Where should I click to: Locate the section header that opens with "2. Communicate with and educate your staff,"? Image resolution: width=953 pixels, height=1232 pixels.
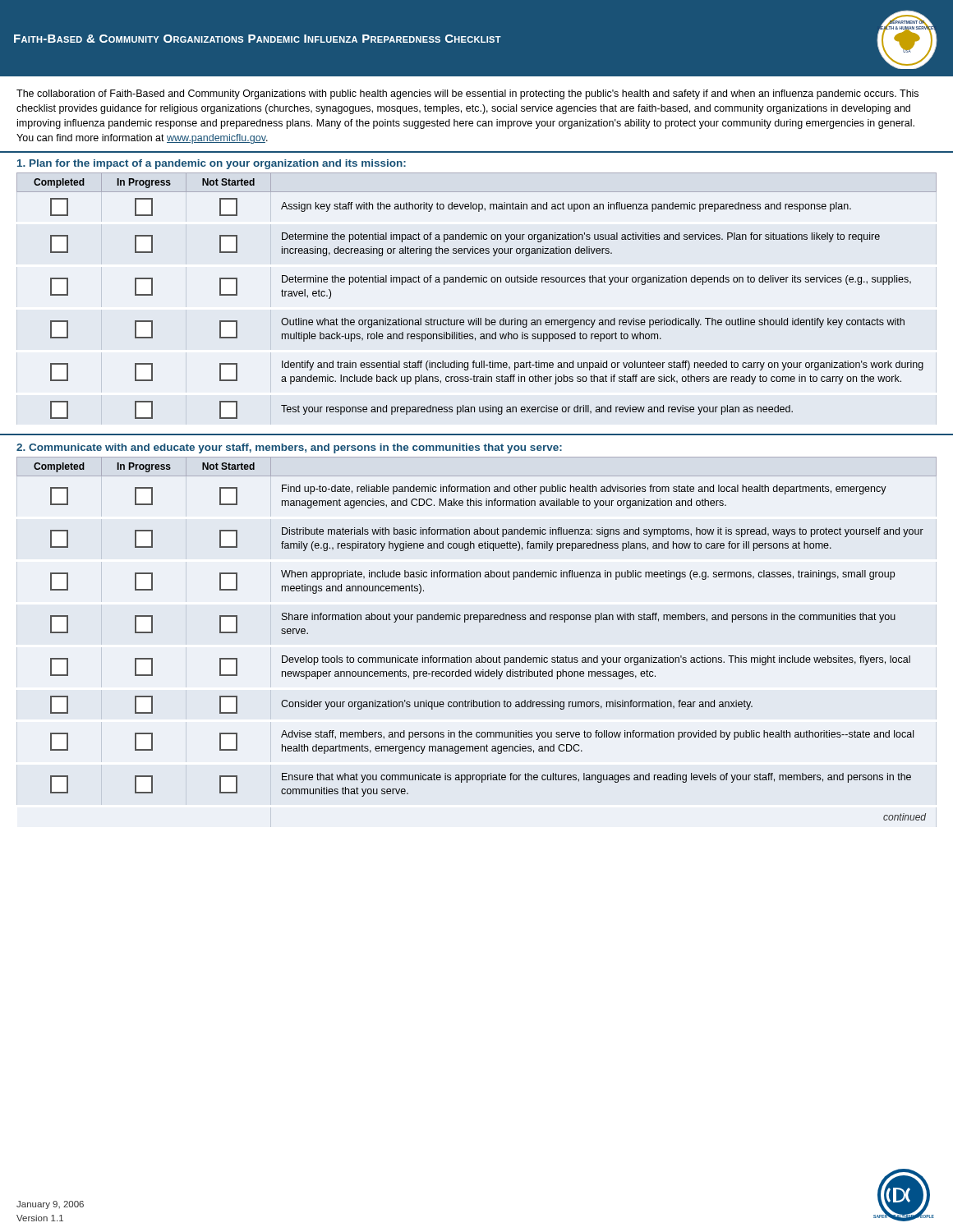pos(289,447)
